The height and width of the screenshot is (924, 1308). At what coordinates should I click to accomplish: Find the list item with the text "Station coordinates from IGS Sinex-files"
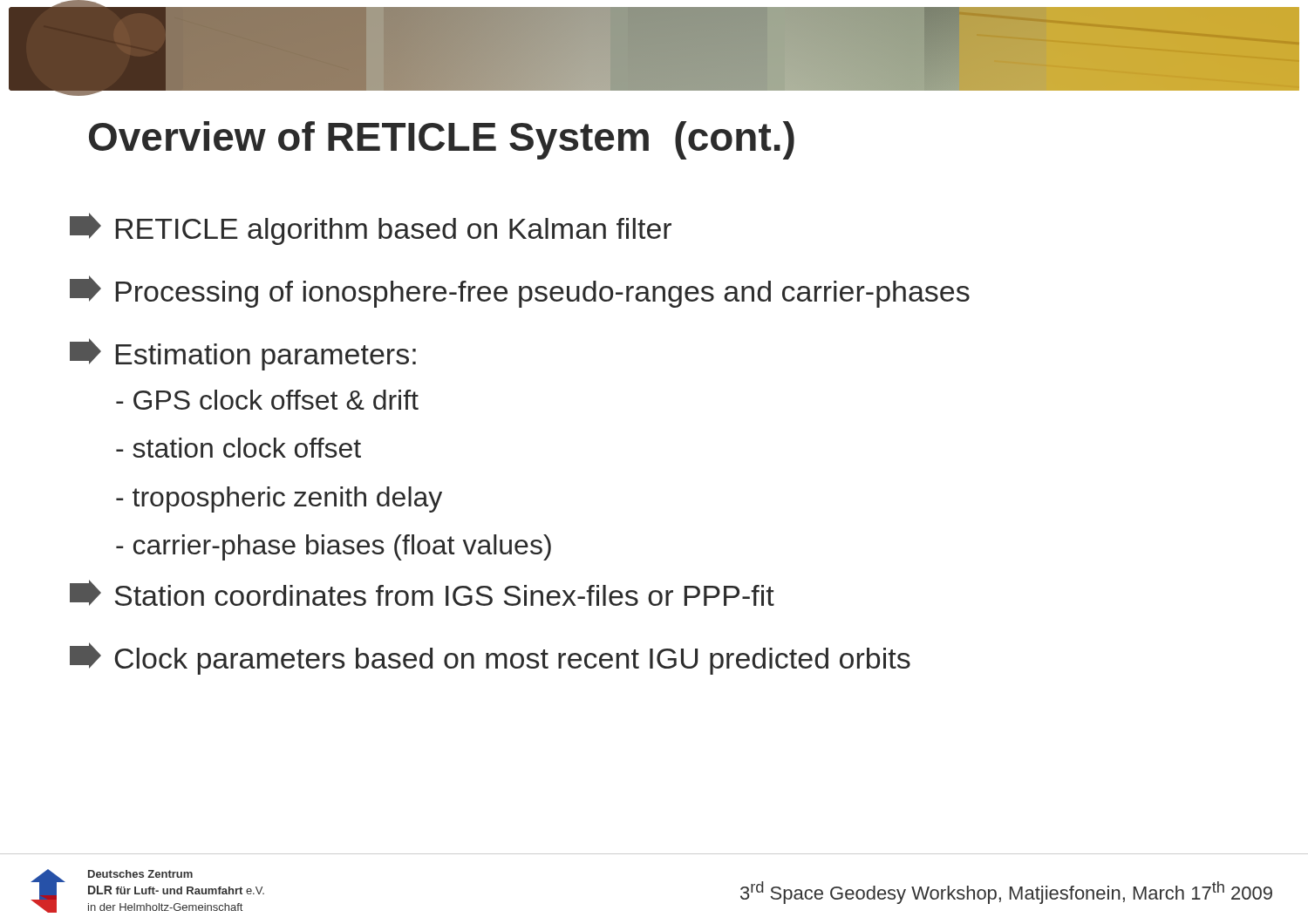422,595
